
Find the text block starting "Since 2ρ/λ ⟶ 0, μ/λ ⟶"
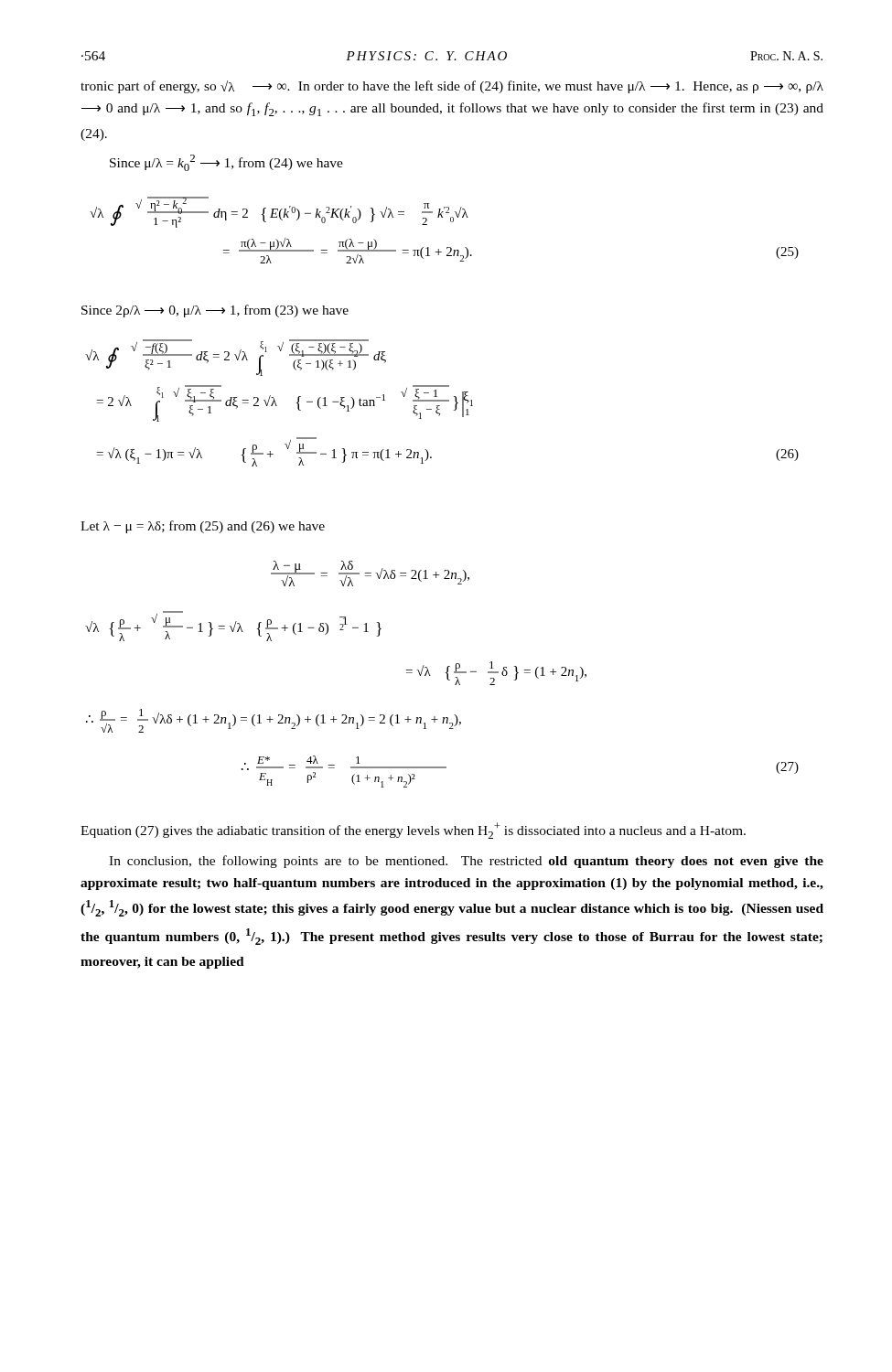click(x=215, y=310)
